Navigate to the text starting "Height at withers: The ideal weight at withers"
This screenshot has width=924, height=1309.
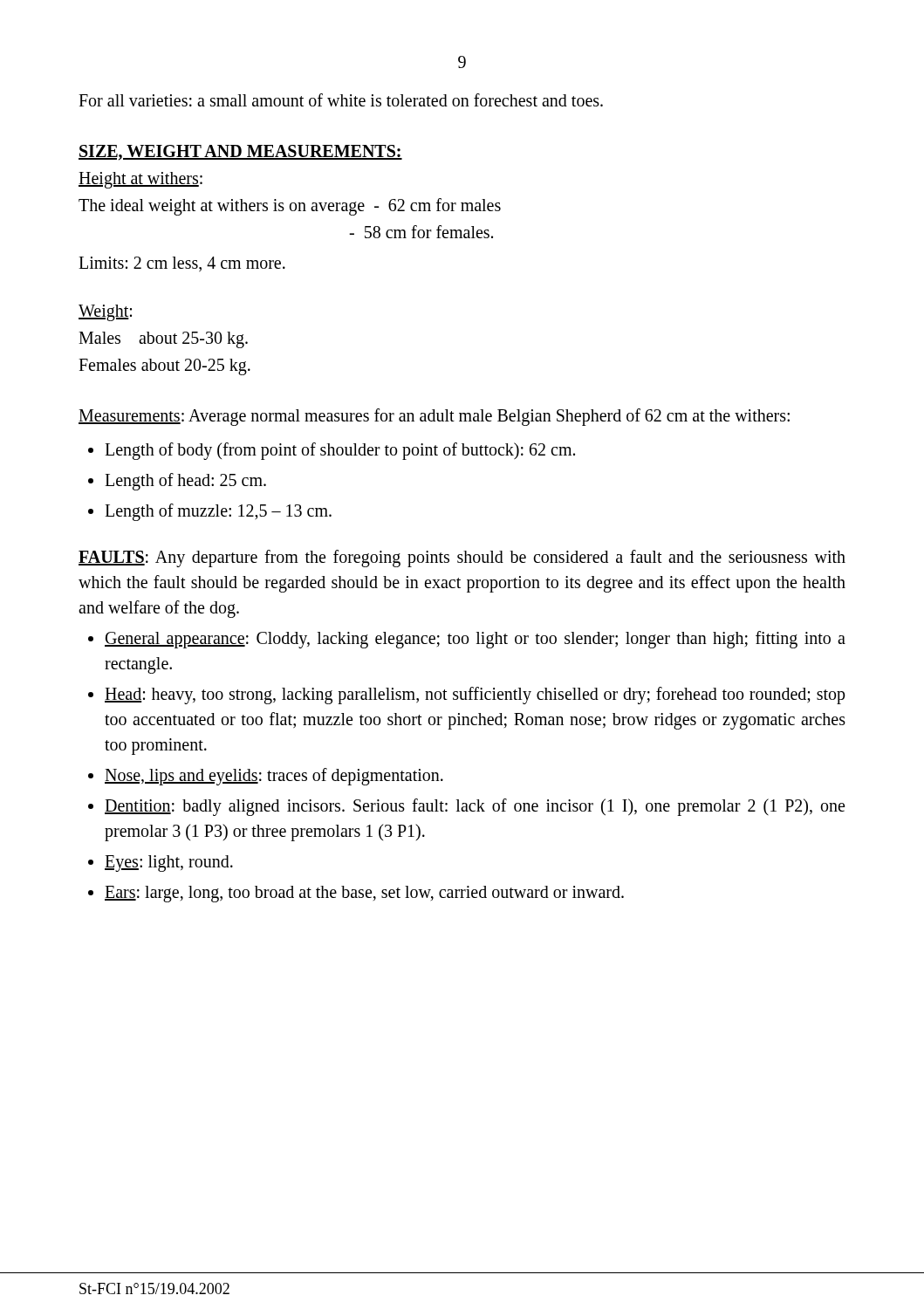(x=290, y=207)
